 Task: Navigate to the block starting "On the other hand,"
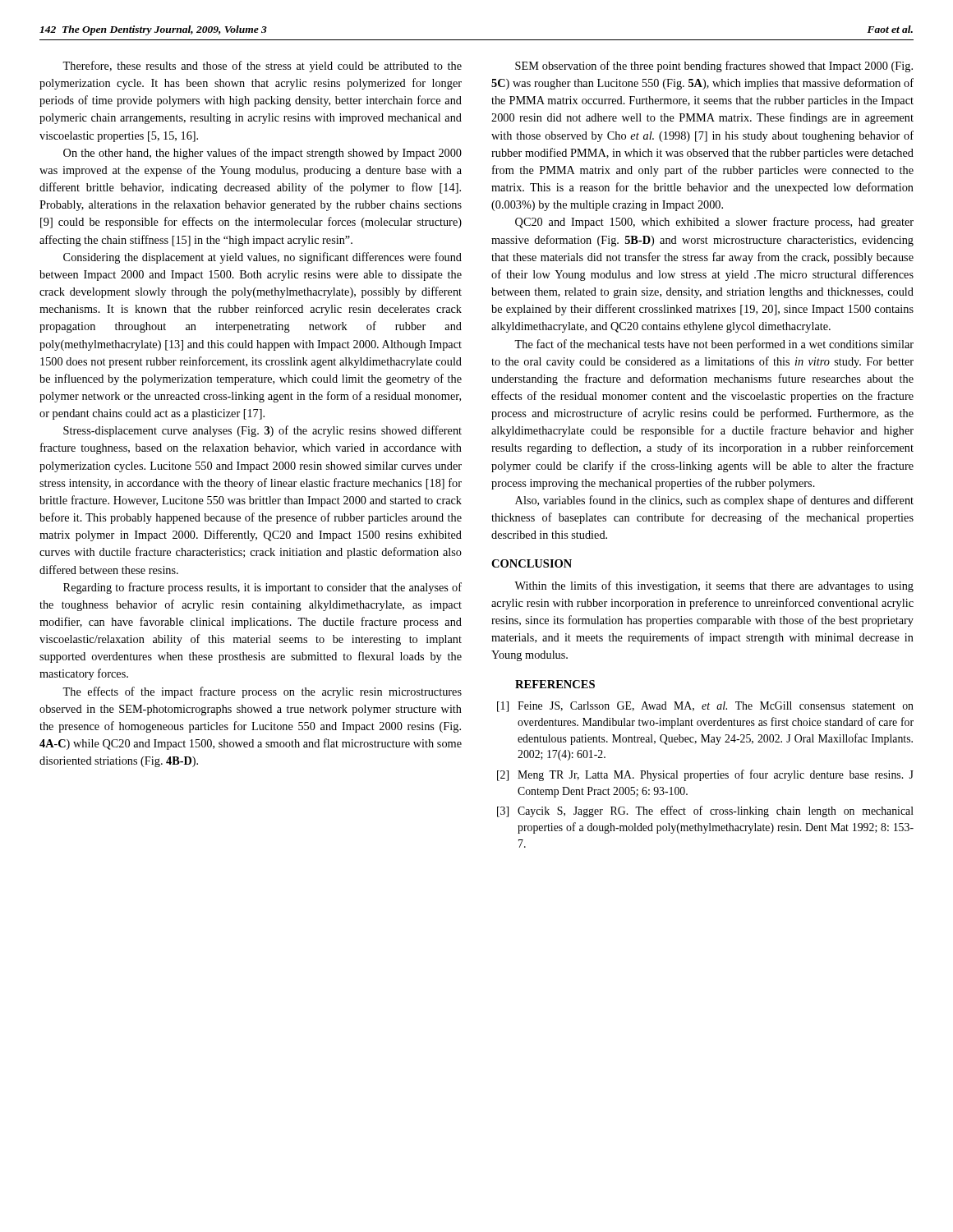[251, 197]
